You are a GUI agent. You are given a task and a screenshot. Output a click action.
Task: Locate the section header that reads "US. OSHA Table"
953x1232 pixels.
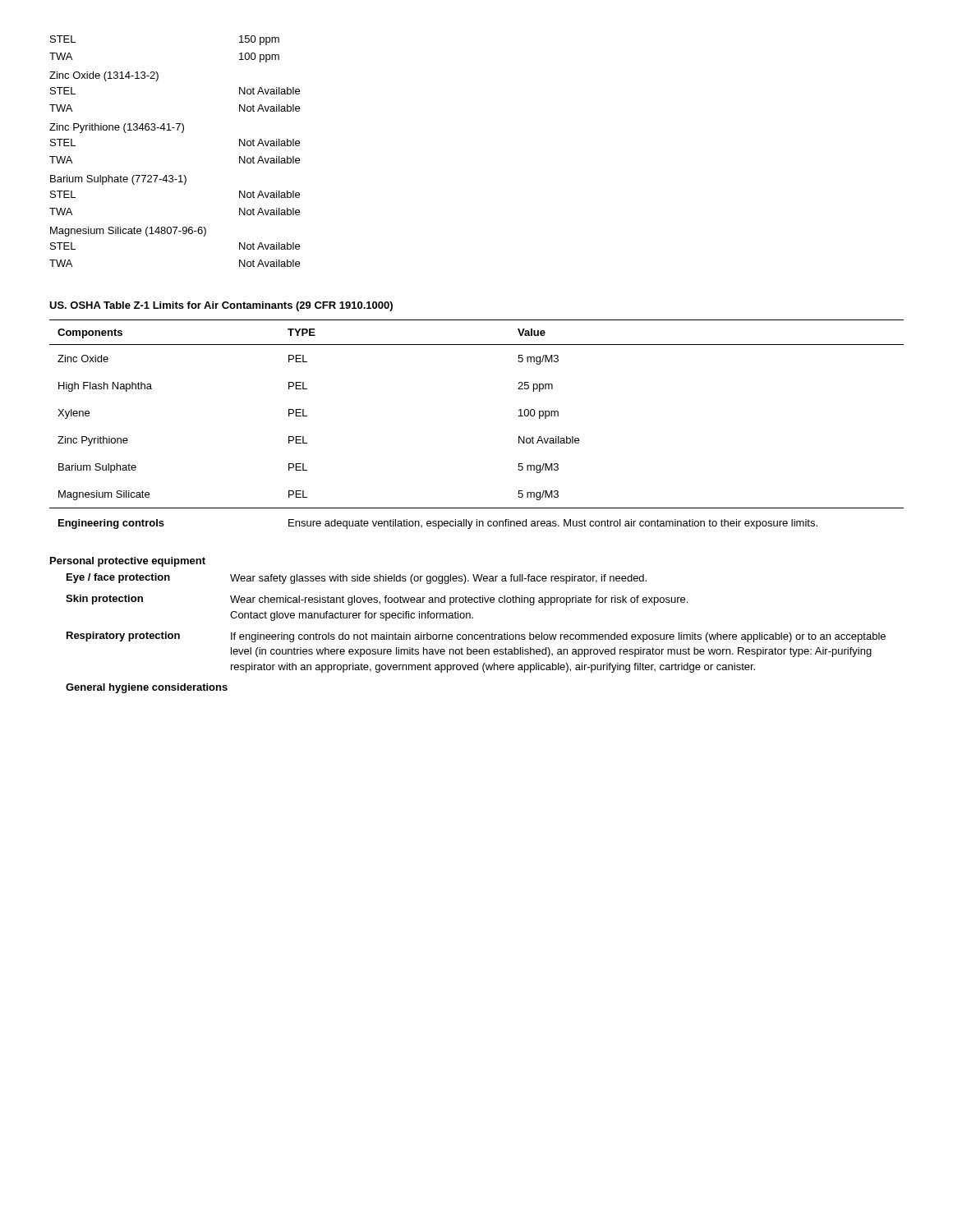coord(221,305)
